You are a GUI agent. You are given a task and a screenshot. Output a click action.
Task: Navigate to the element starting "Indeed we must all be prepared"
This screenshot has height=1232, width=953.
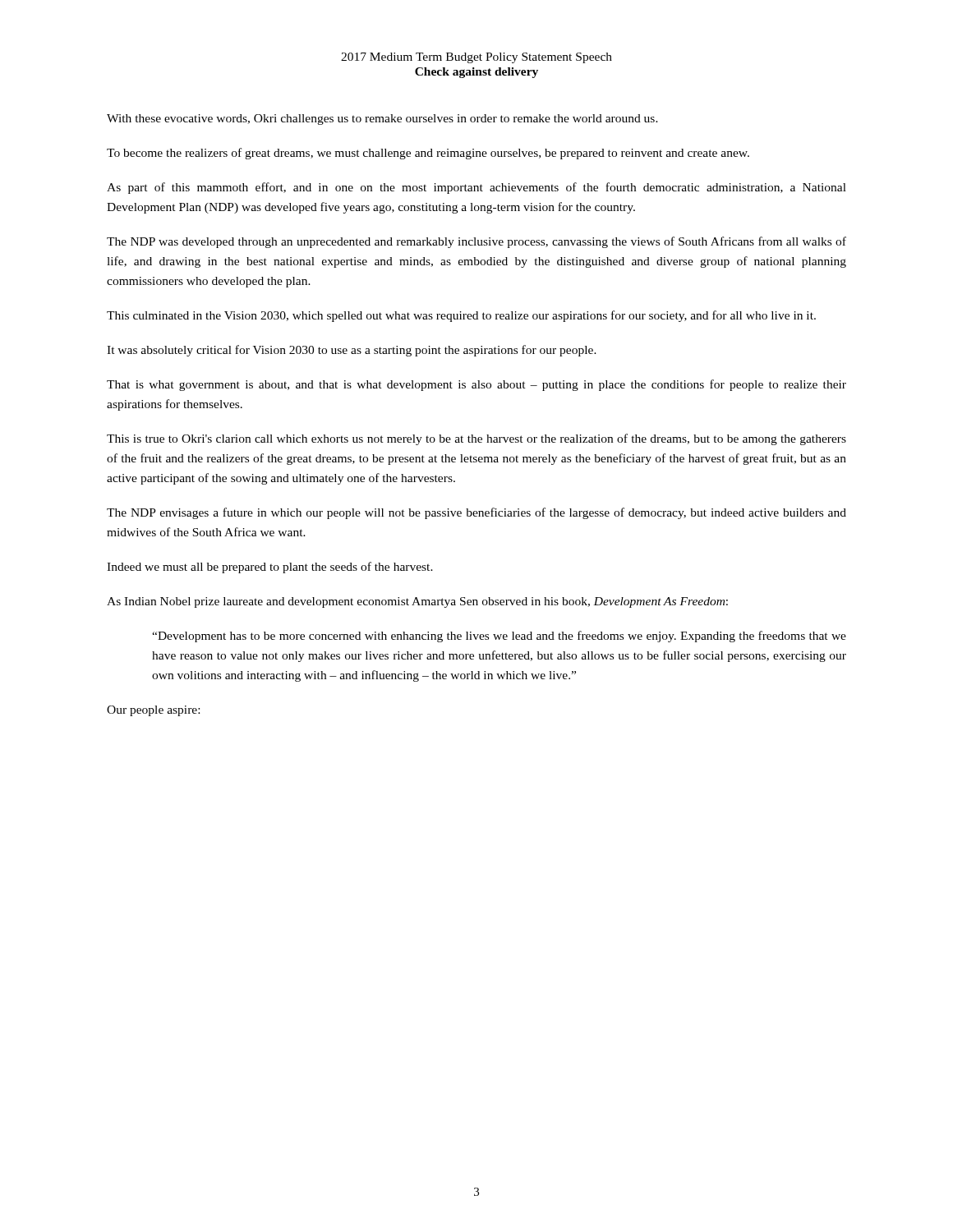click(x=270, y=567)
